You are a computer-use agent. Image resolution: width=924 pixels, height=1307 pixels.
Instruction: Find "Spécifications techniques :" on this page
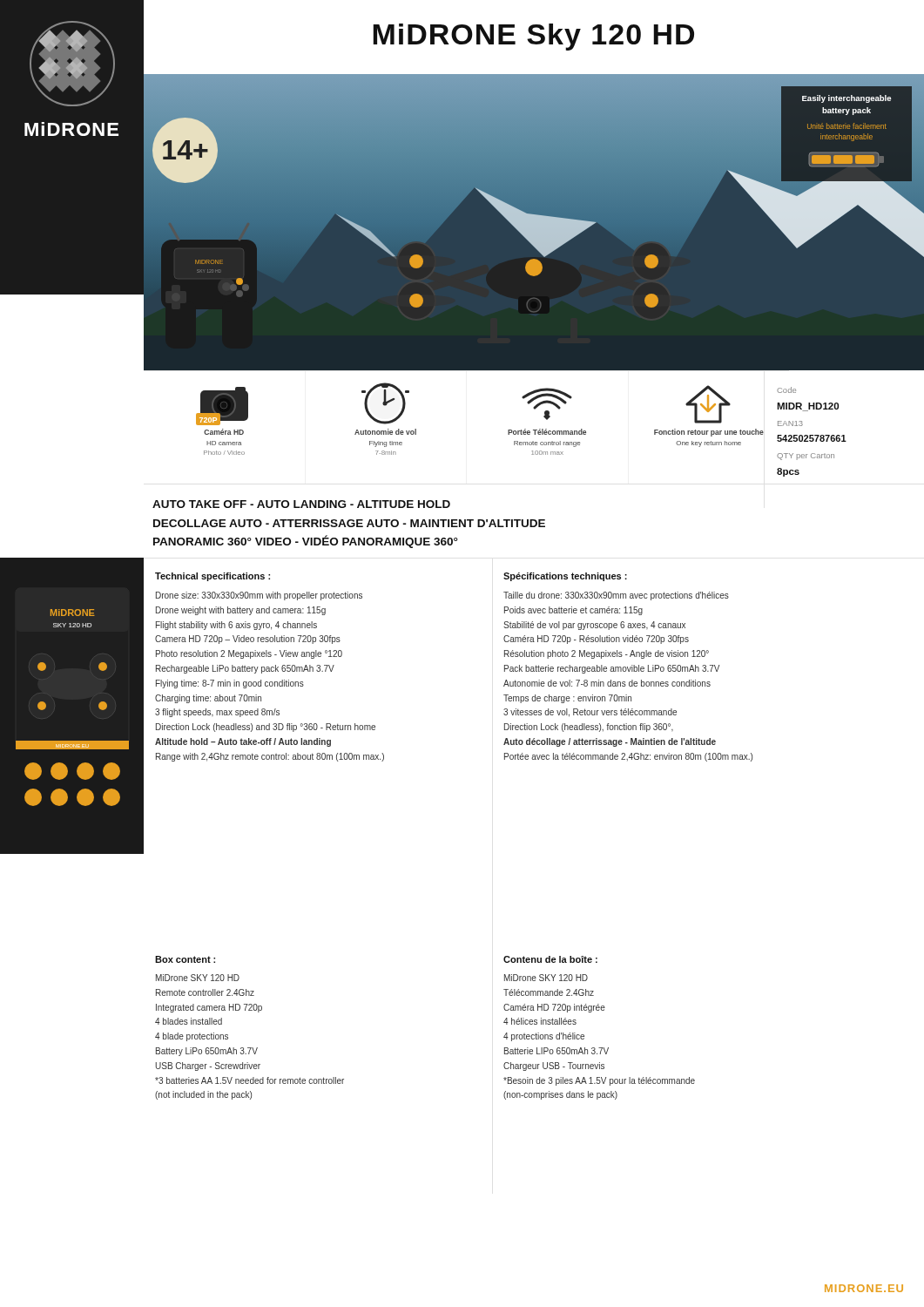(x=565, y=576)
